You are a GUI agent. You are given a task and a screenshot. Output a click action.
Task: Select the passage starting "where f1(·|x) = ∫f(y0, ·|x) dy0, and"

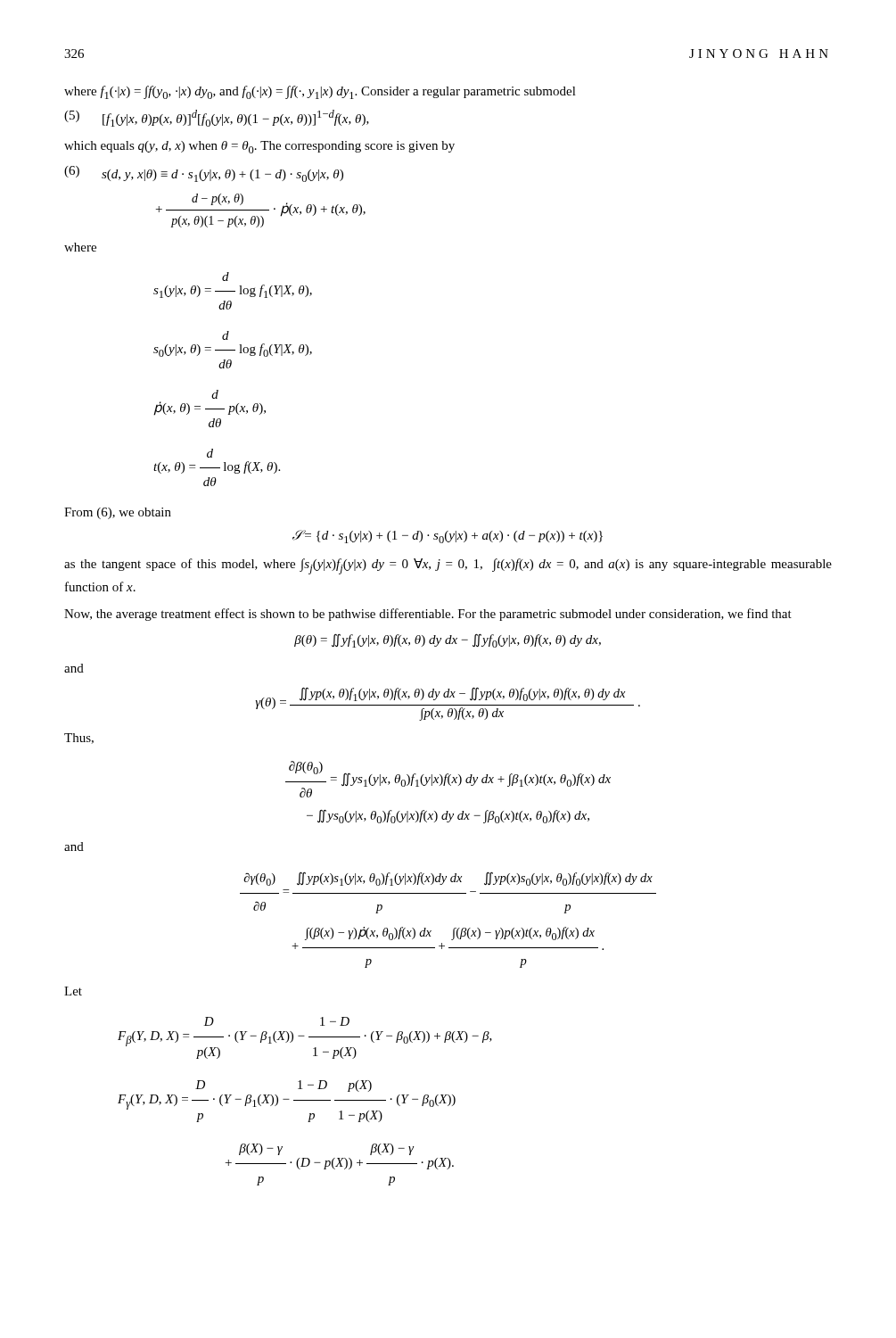[x=320, y=93]
